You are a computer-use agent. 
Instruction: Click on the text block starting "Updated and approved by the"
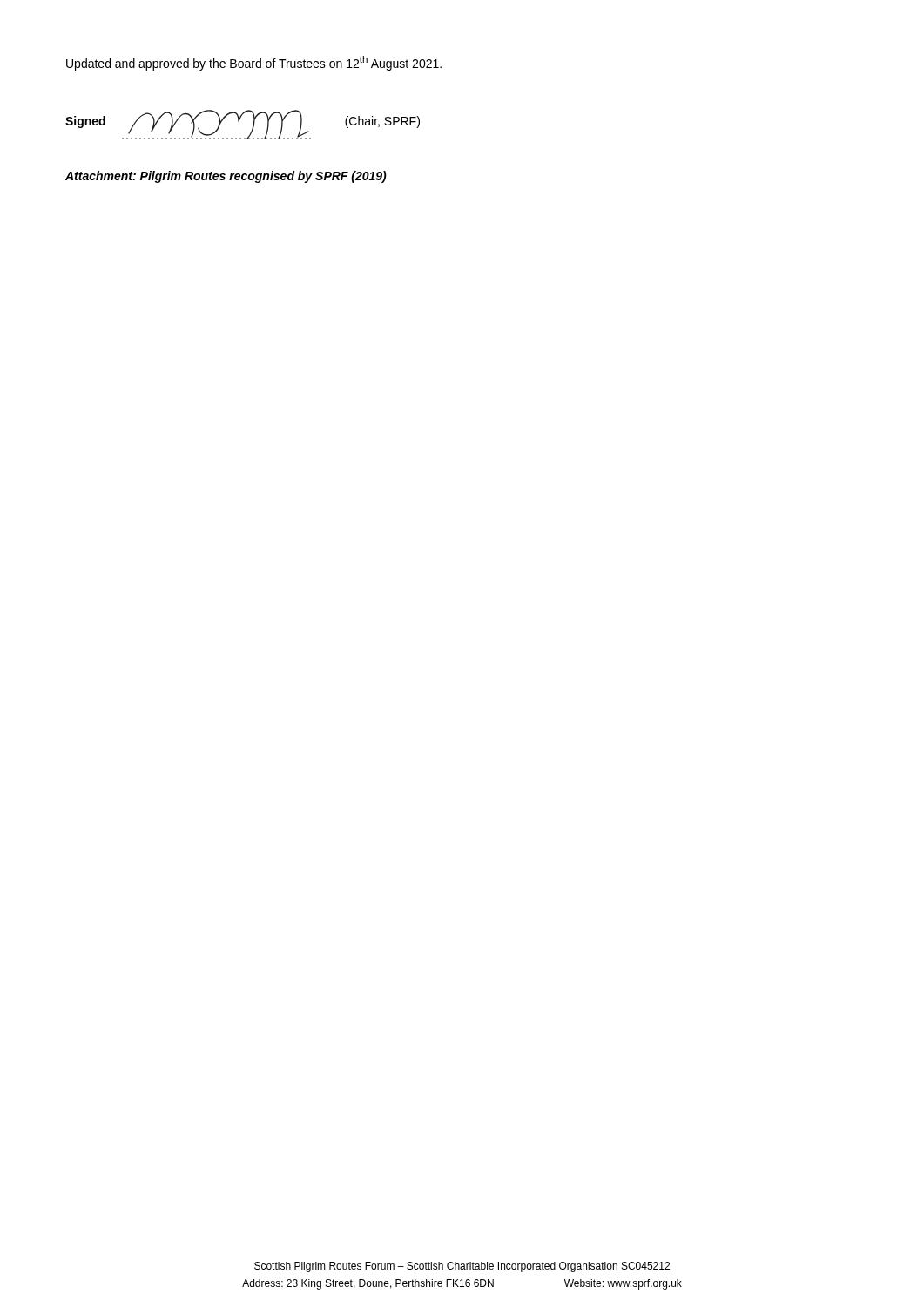(x=254, y=62)
